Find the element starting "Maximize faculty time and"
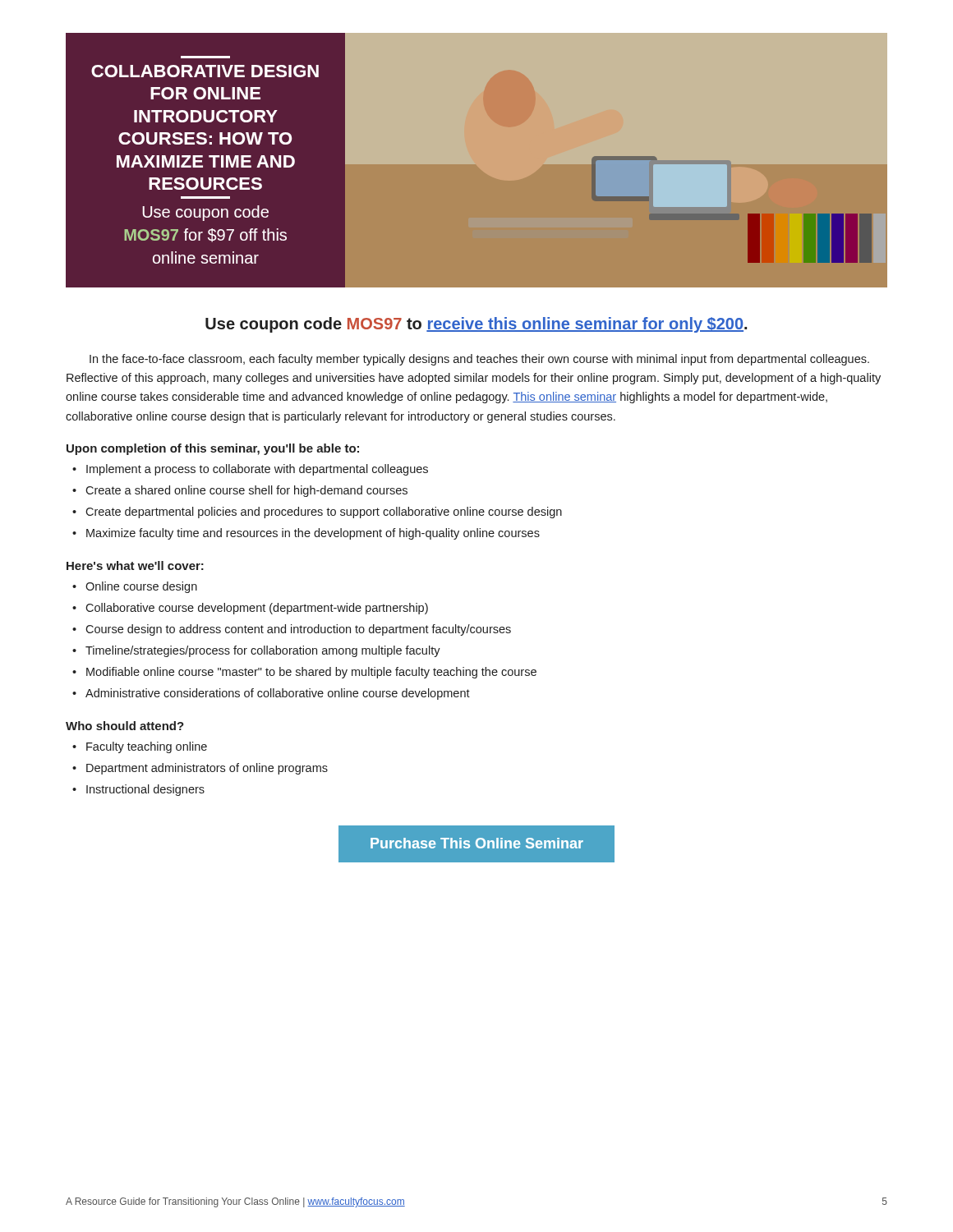The height and width of the screenshot is (1232, 953). tap(313, 533)
